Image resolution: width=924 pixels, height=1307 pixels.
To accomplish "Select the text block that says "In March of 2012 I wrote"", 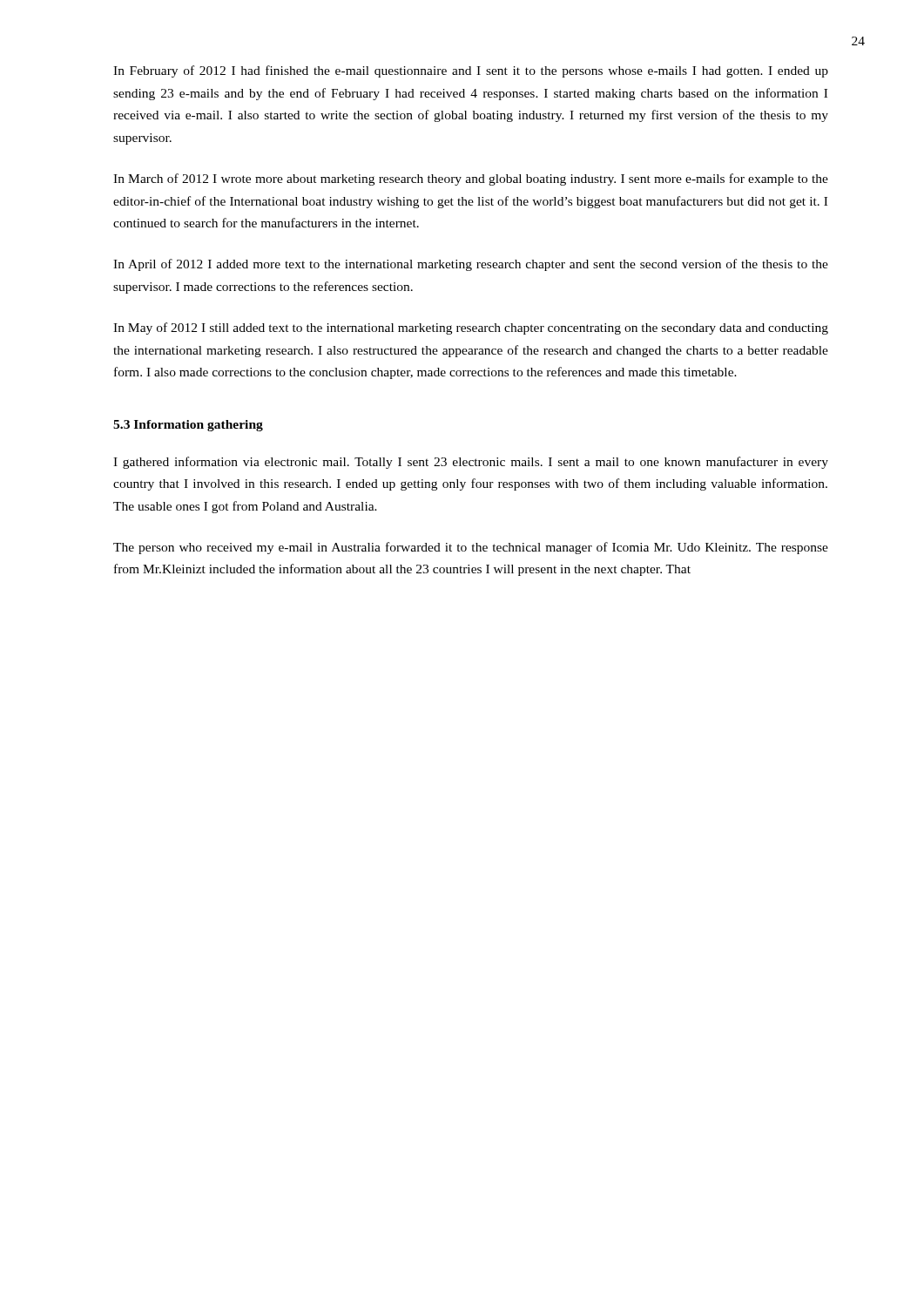I will 471,200.
